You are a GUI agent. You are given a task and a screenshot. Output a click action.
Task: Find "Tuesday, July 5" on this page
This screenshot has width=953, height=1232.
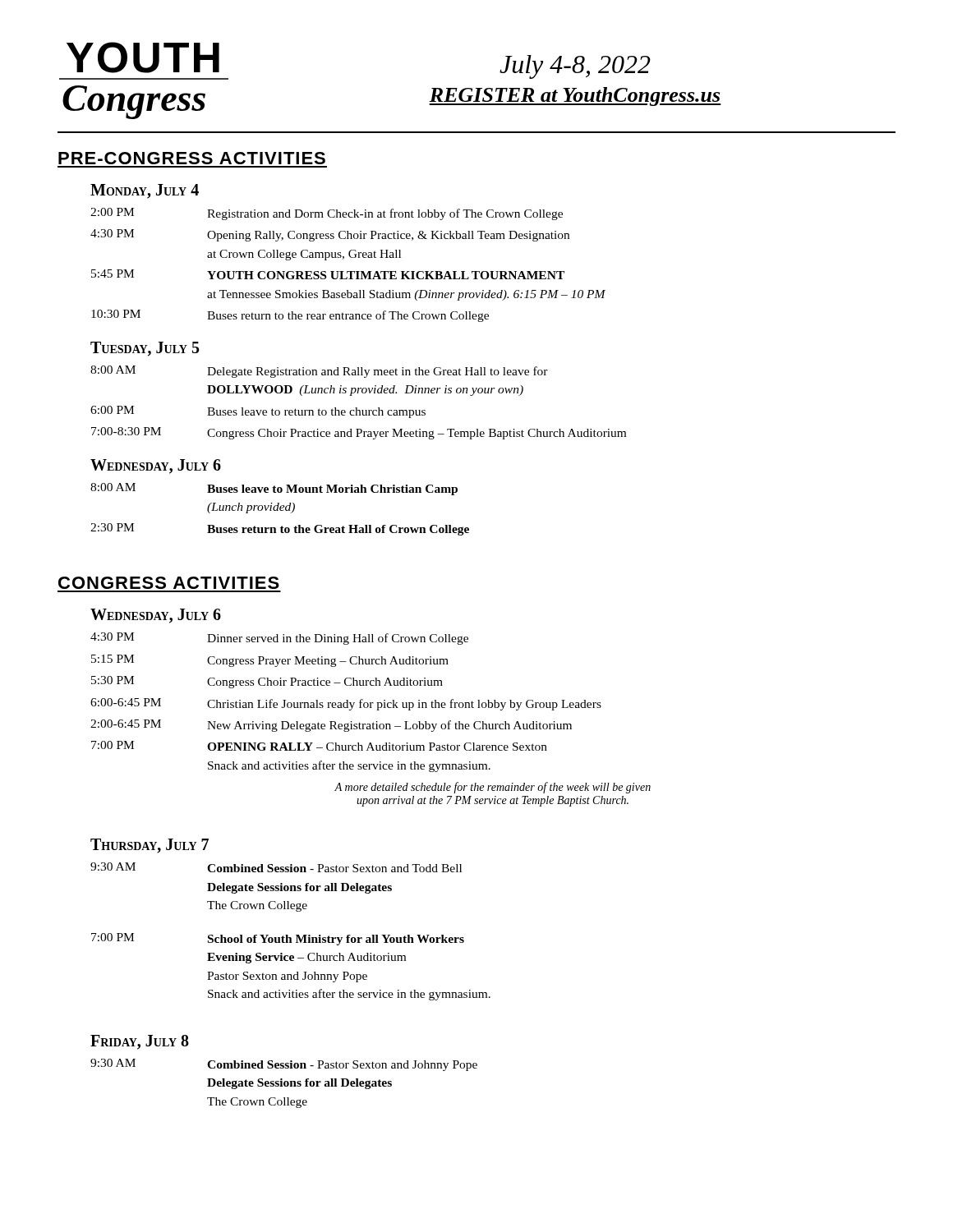[x=145, y=347]
